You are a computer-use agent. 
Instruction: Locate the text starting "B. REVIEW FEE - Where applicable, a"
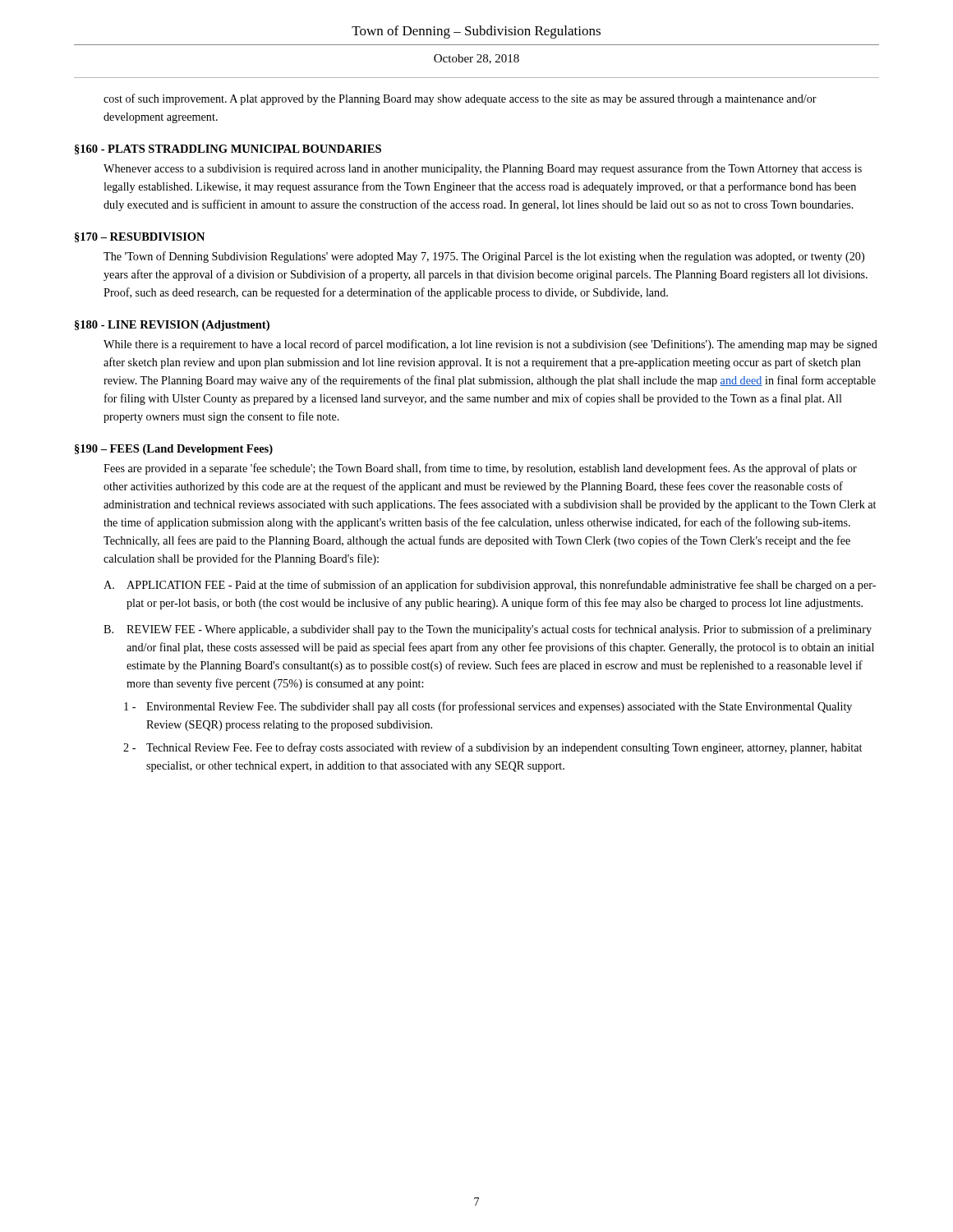click(491, 656)
